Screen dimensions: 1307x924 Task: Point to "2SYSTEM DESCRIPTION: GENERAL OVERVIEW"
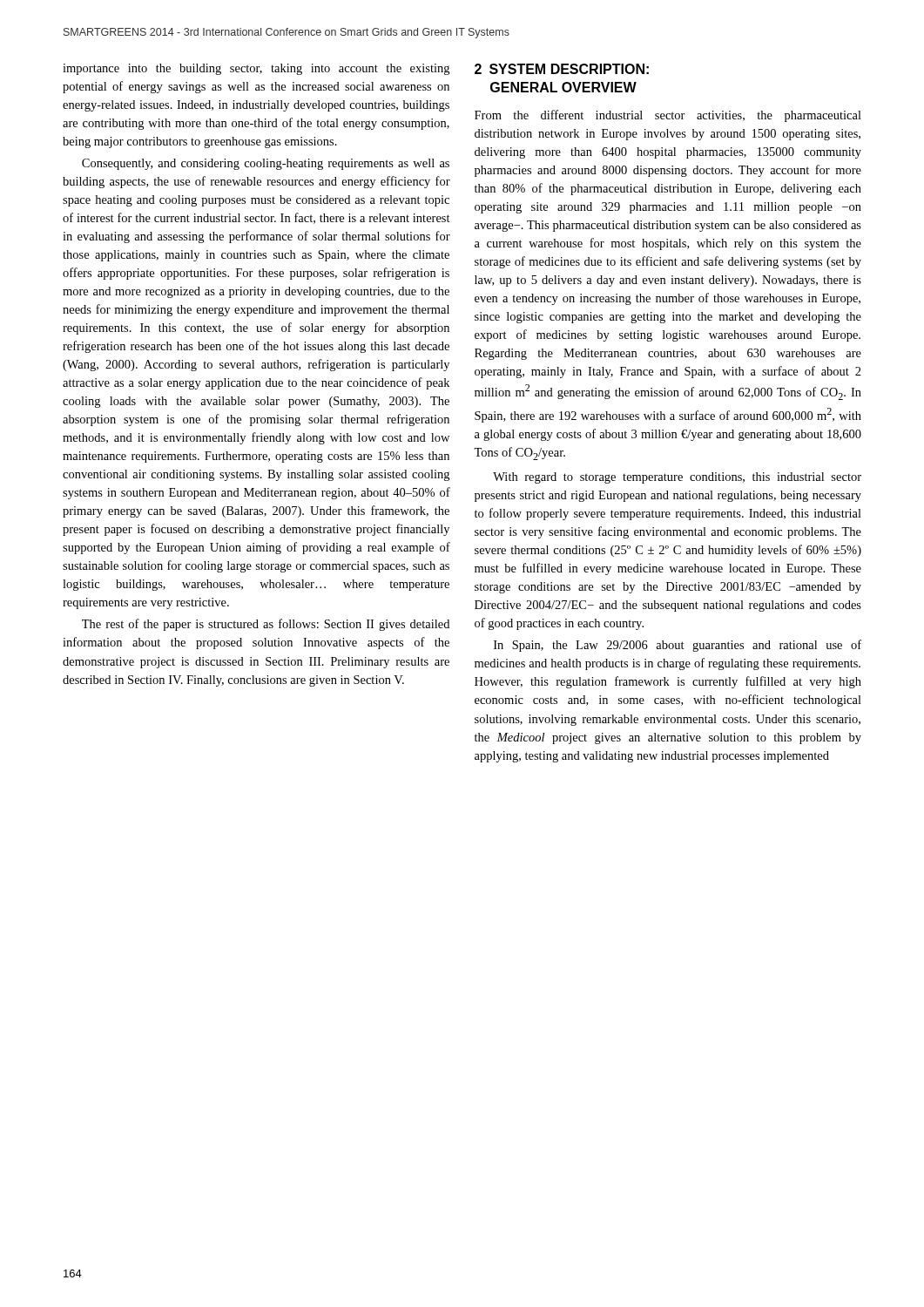coord(562,78)
